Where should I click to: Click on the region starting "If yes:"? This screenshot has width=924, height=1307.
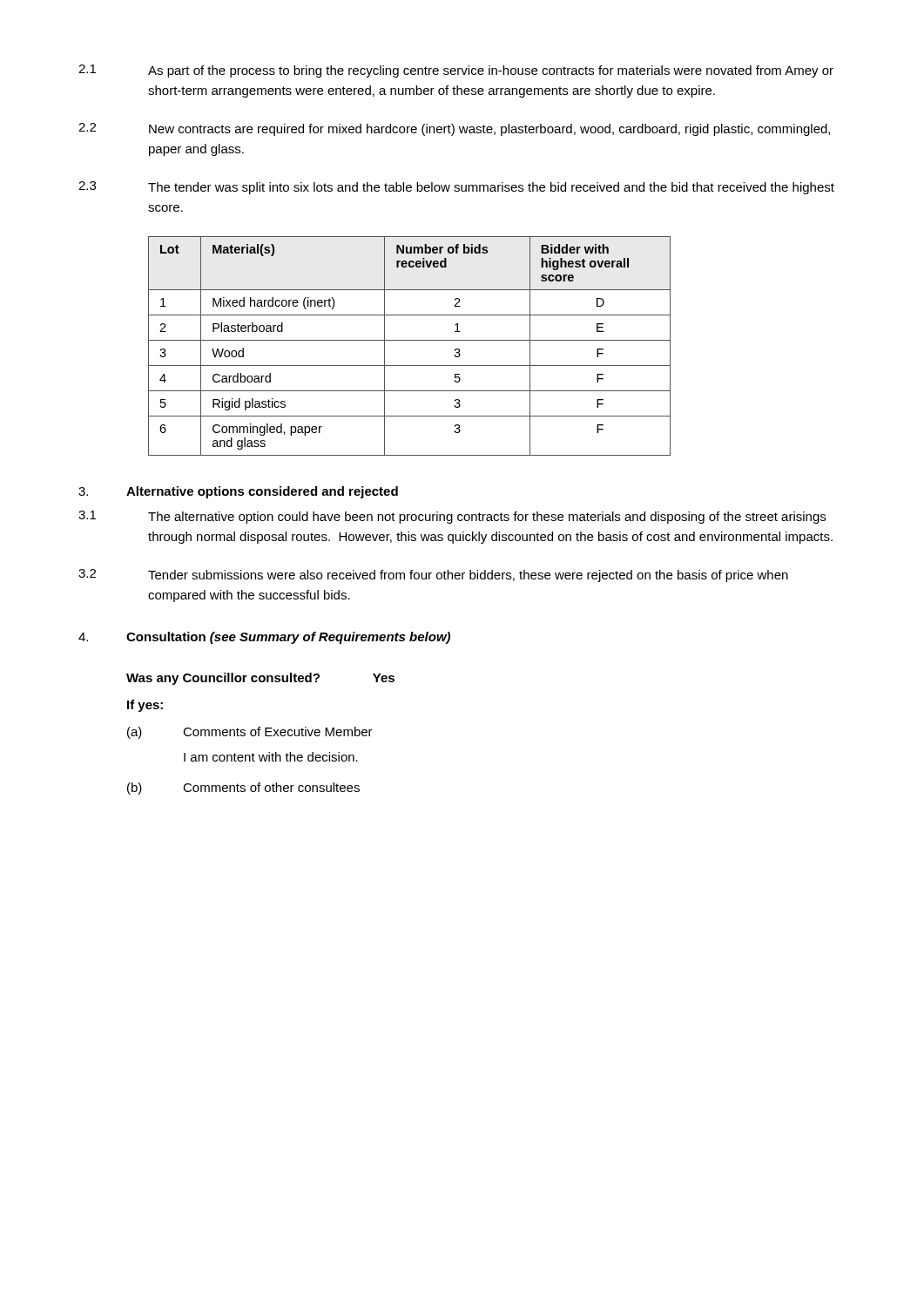[145, 704]
